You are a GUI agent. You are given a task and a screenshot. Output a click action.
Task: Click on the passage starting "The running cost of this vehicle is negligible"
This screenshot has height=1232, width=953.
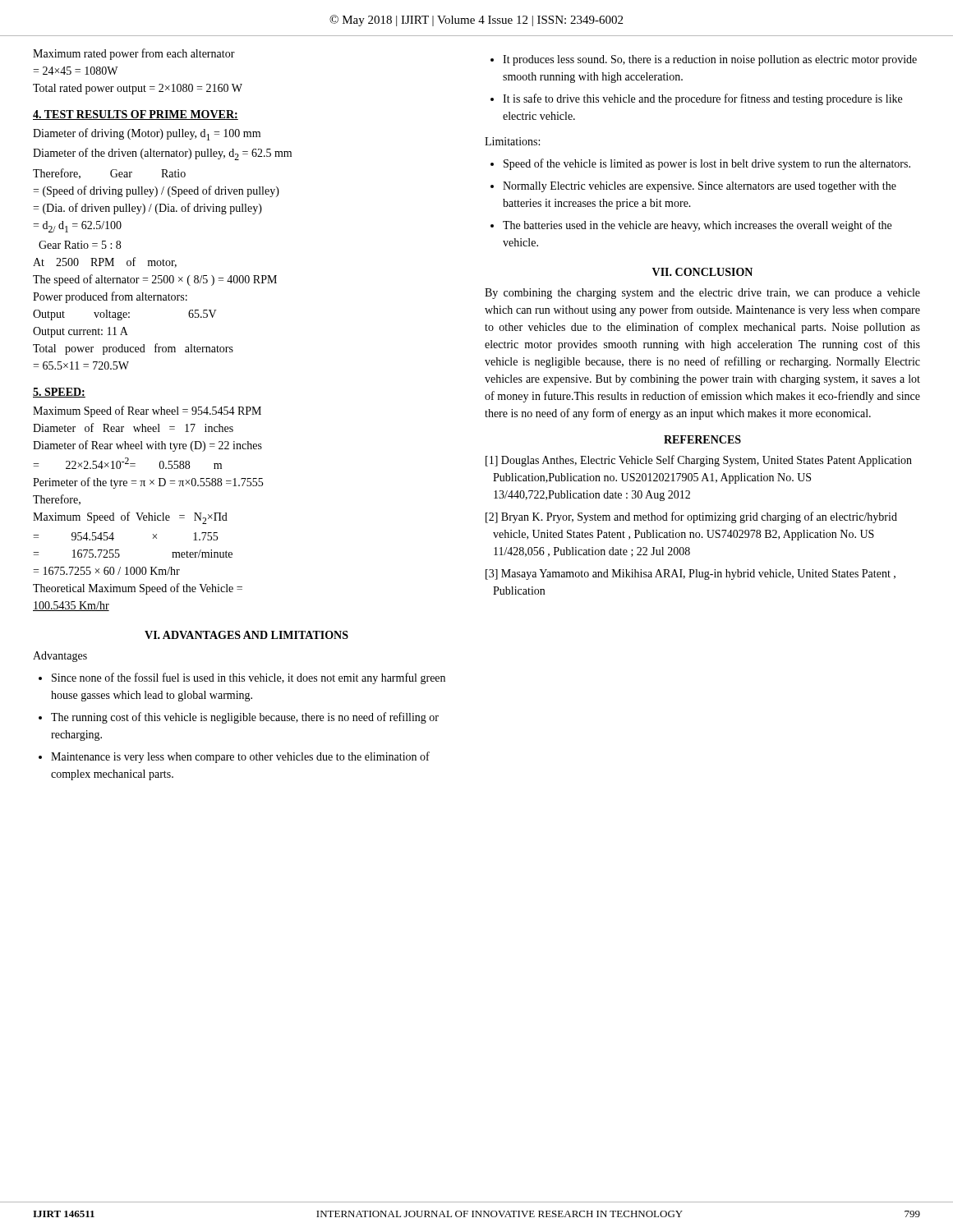(245, 726)
